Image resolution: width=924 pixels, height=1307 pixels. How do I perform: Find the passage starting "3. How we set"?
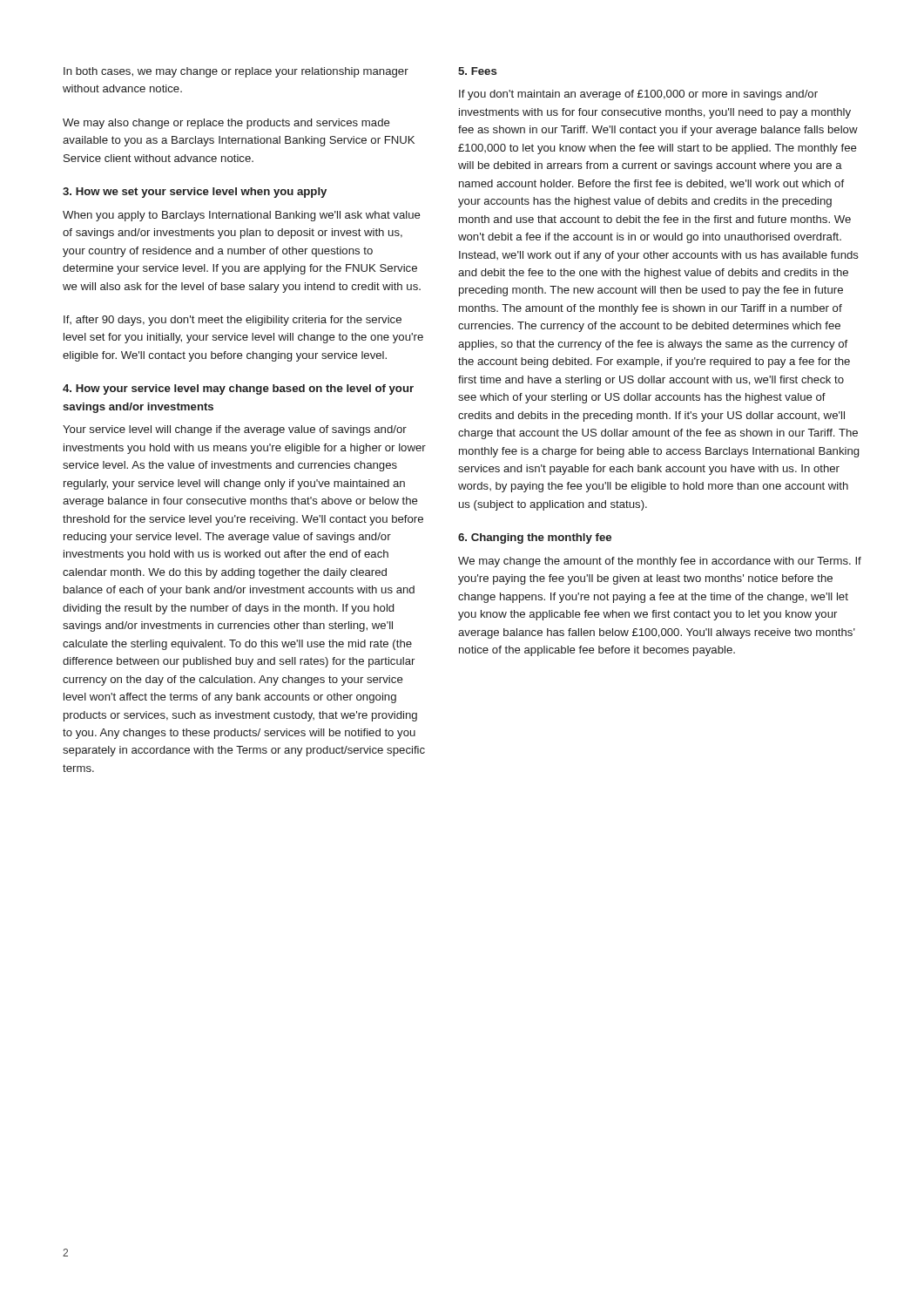(x=245, y=239)
